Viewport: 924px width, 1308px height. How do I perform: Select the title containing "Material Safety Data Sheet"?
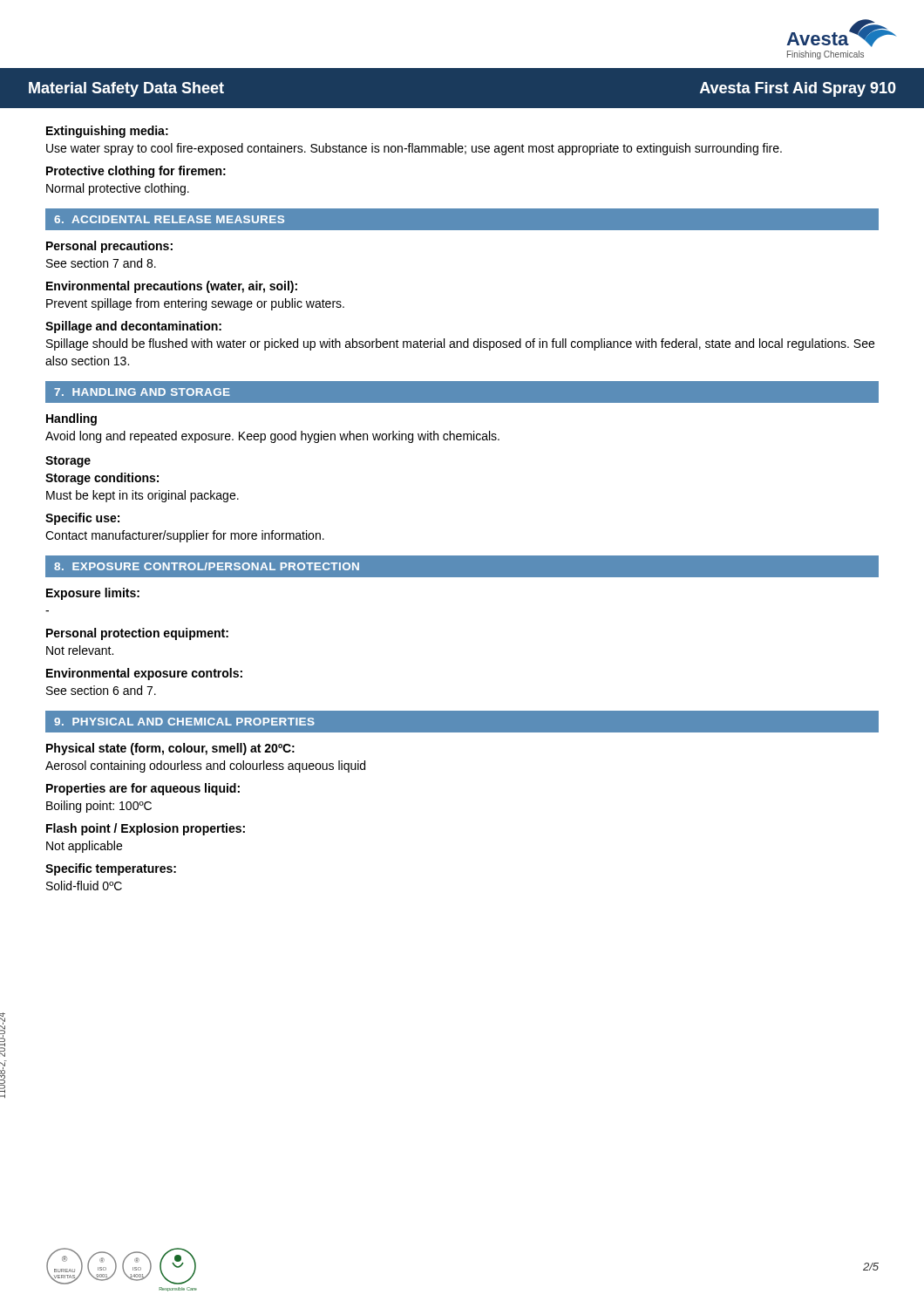(126, 88)
